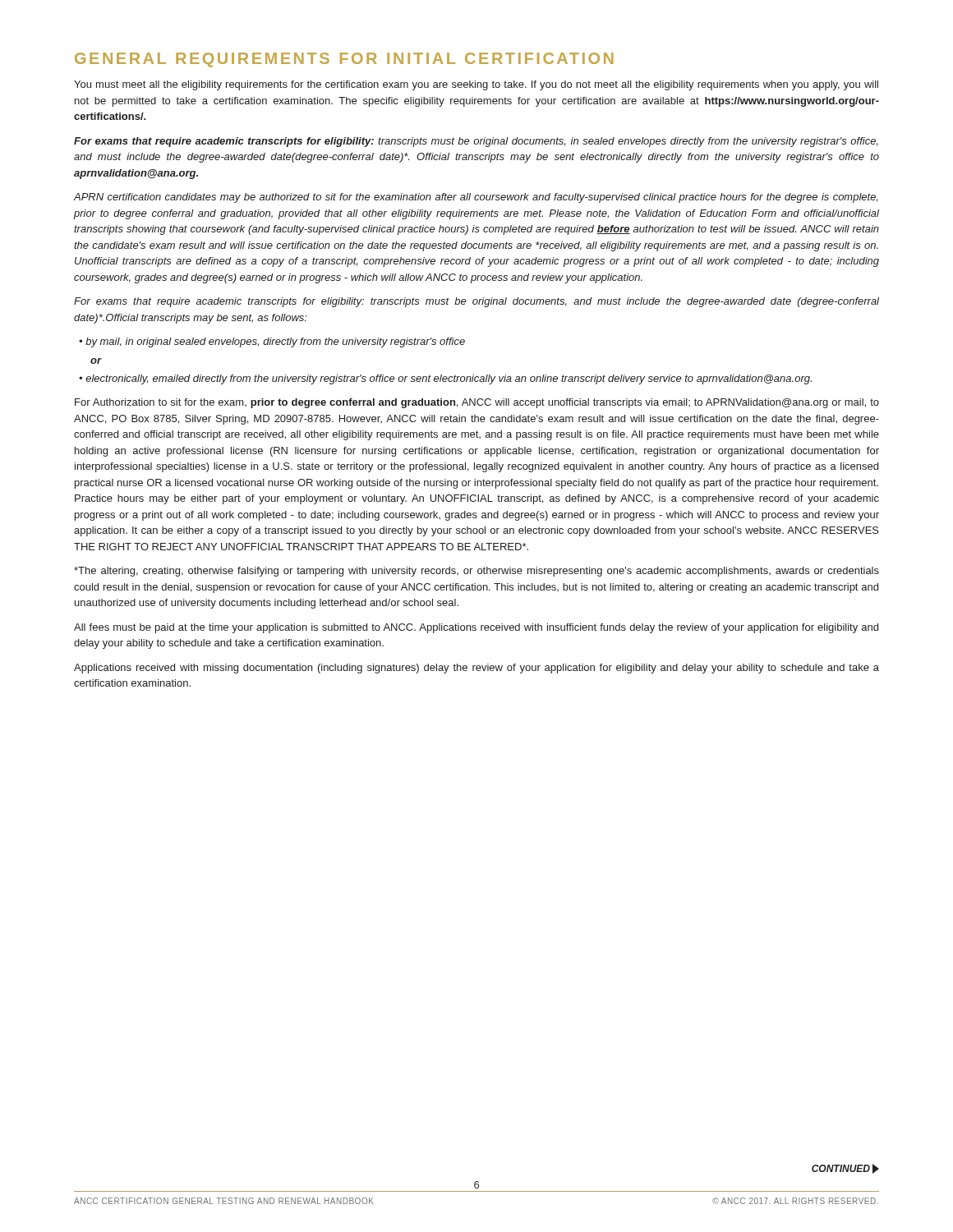
Task: Point to the block beginning "The altering, creating,"
Action: [476, 586]
